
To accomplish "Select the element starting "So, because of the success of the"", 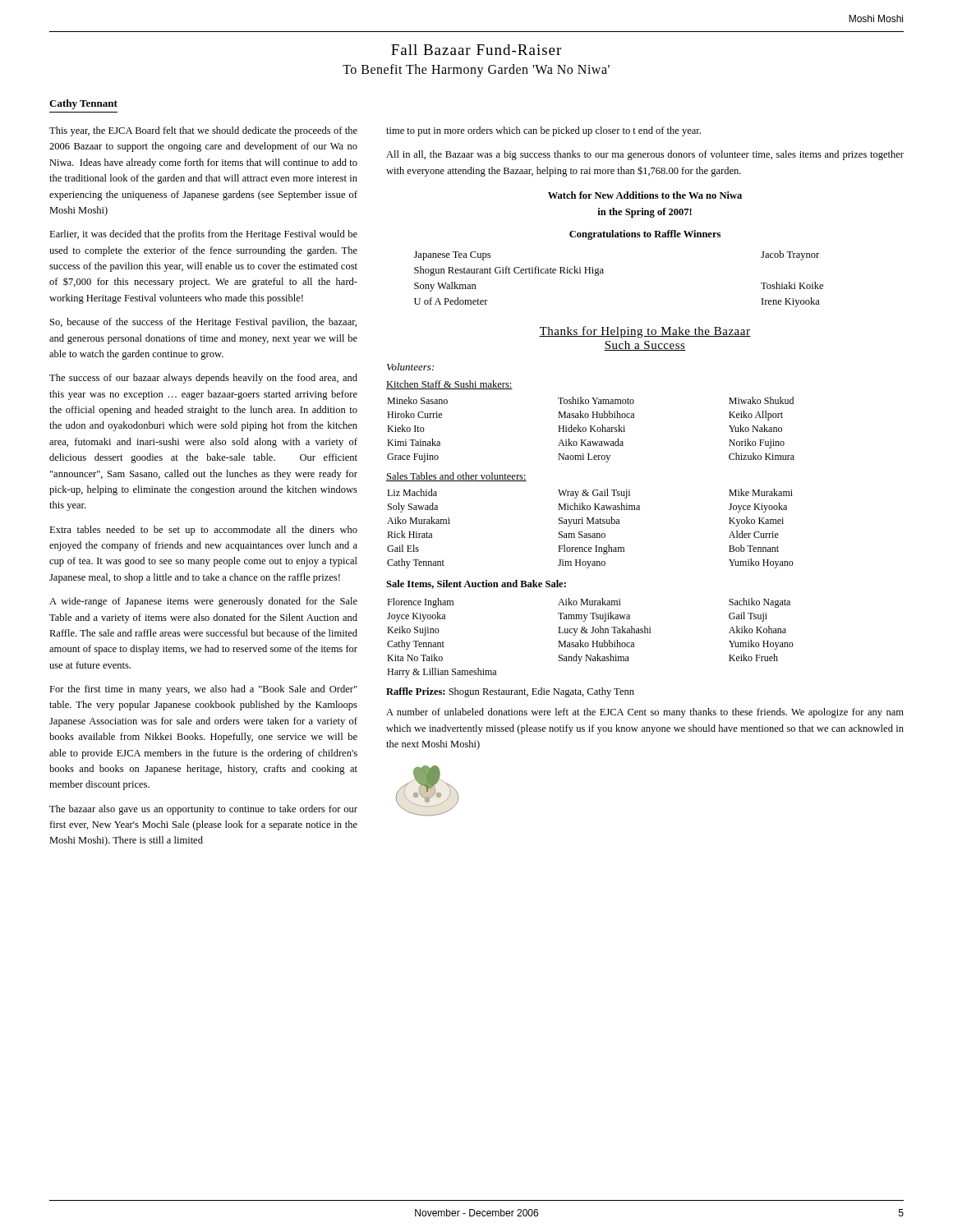I will pyautogui.click(x=203, y=338).
